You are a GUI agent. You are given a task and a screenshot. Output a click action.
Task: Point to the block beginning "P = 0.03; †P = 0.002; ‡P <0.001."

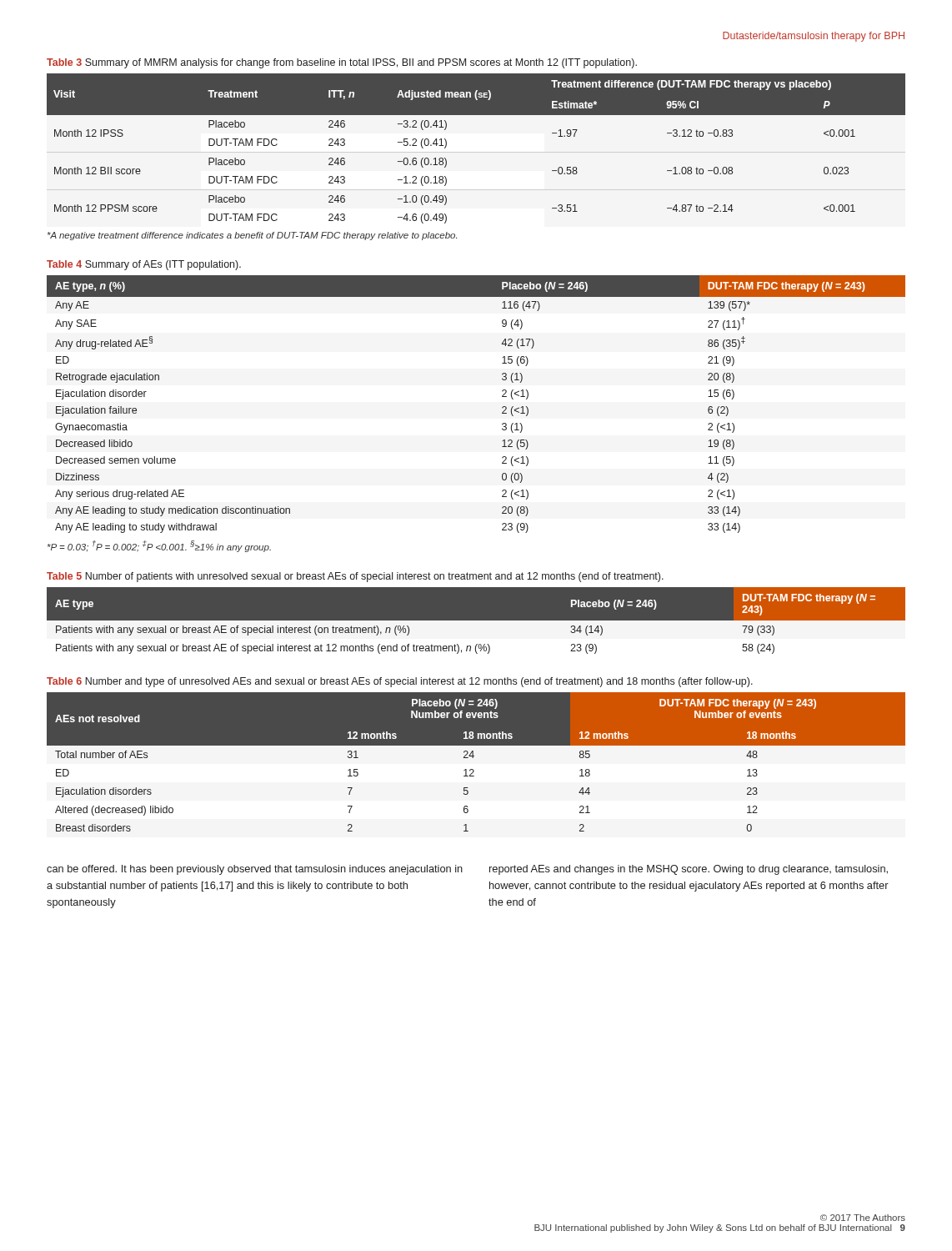click(x=159, y=546)
